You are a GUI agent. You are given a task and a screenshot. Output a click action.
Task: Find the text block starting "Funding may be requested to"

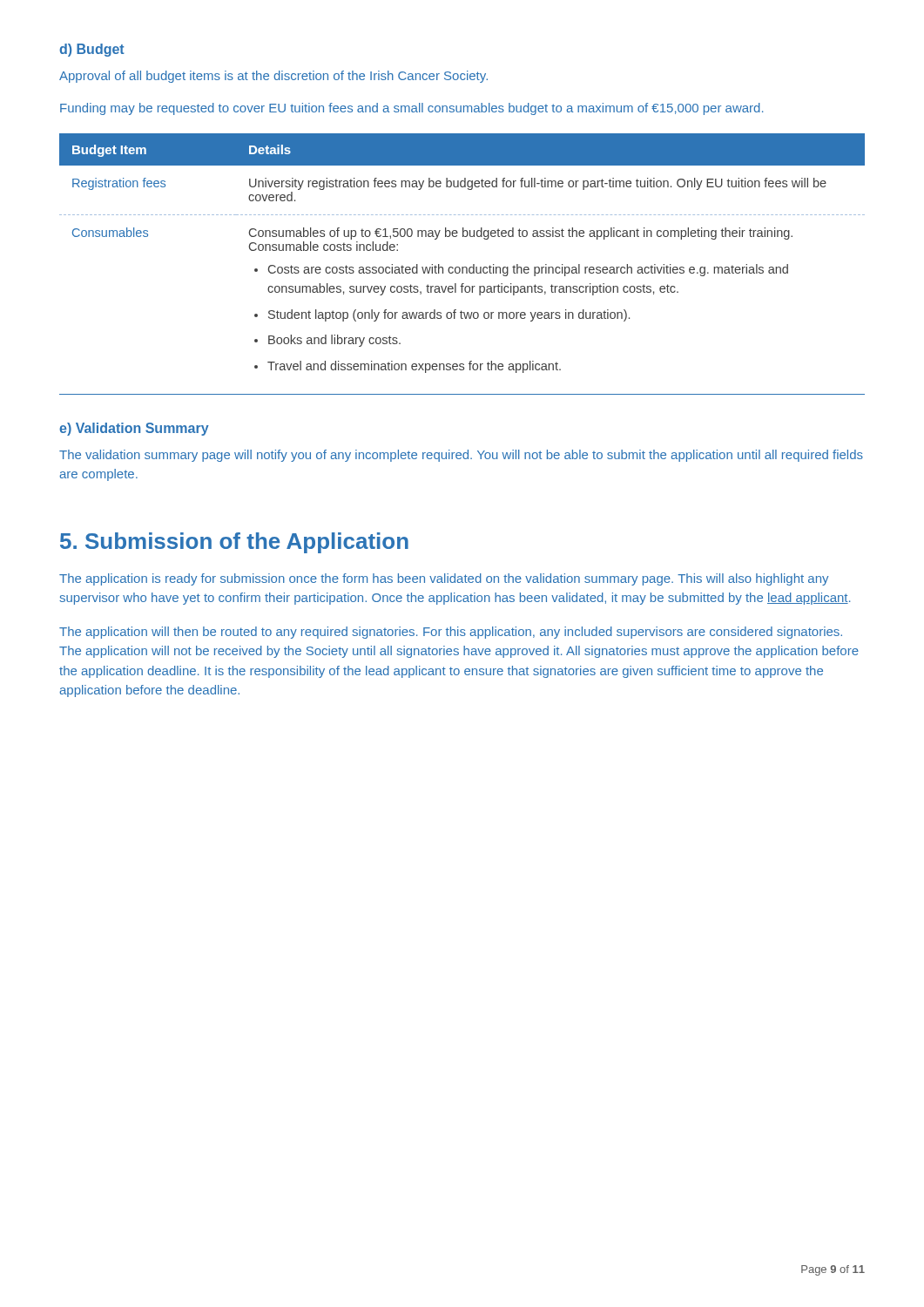pos(412,107)
